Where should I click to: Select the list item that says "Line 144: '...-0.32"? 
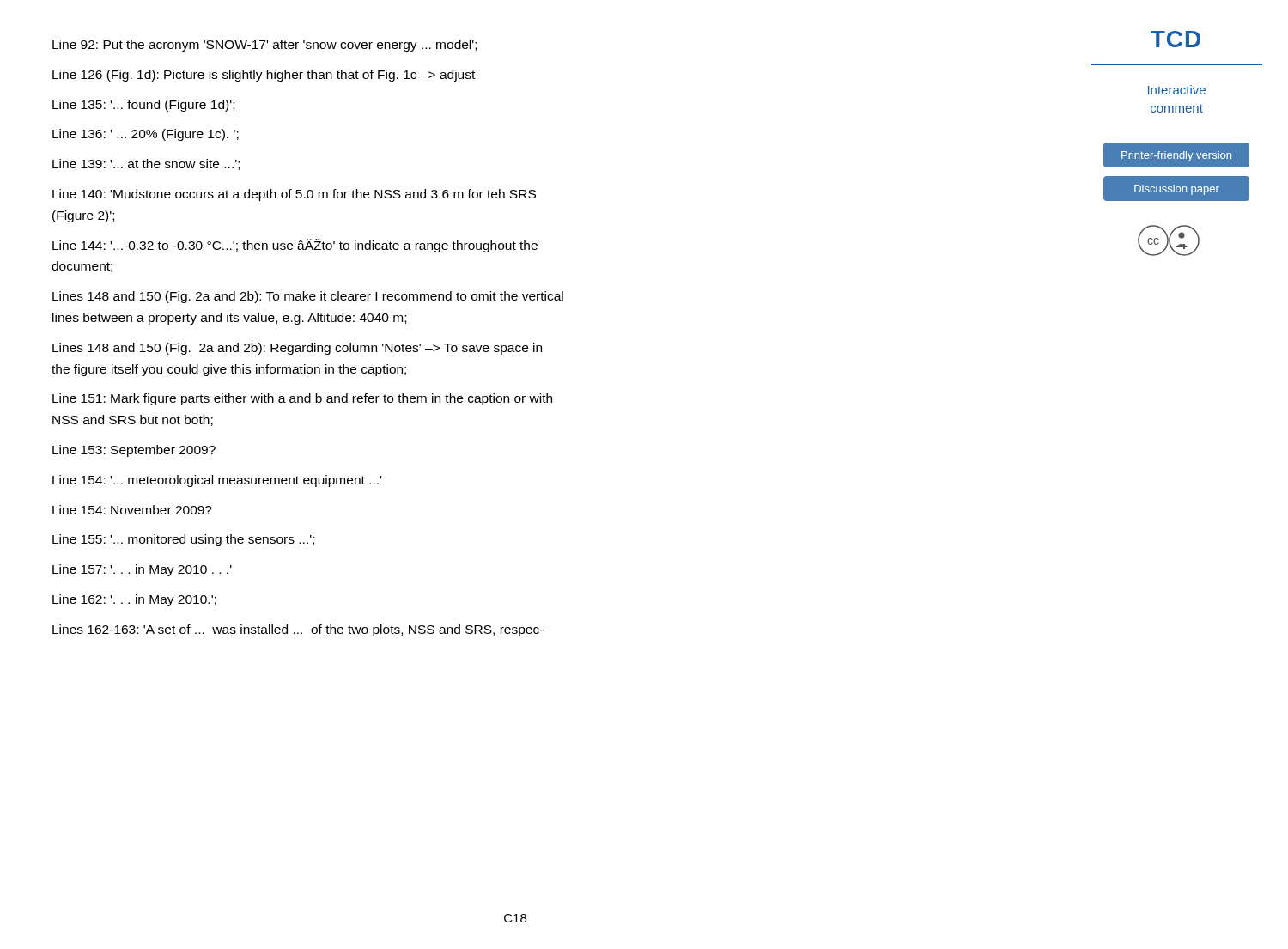coord(295,255)
